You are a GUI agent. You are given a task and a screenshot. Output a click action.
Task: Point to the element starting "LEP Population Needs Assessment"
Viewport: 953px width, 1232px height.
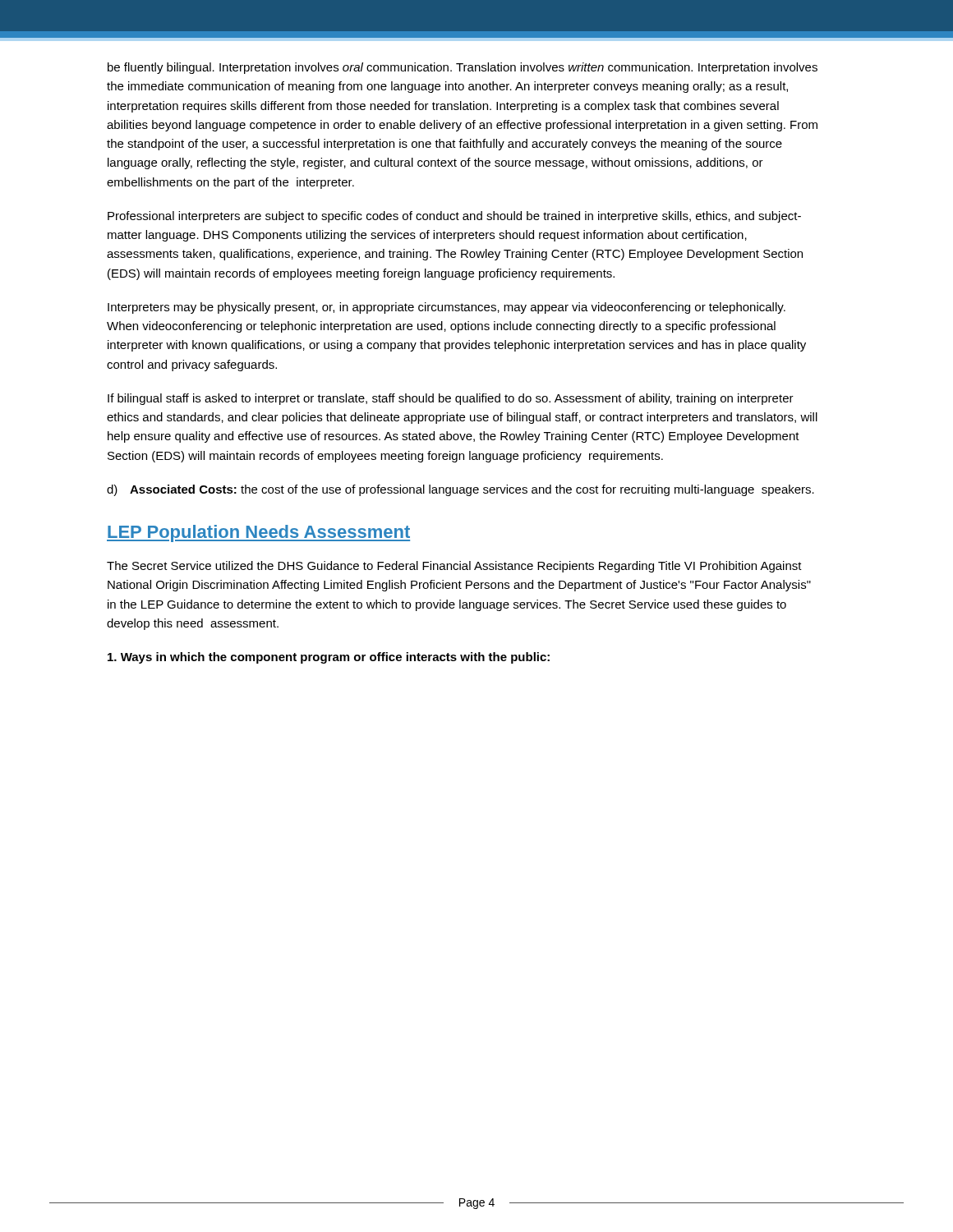click(259, 532)
